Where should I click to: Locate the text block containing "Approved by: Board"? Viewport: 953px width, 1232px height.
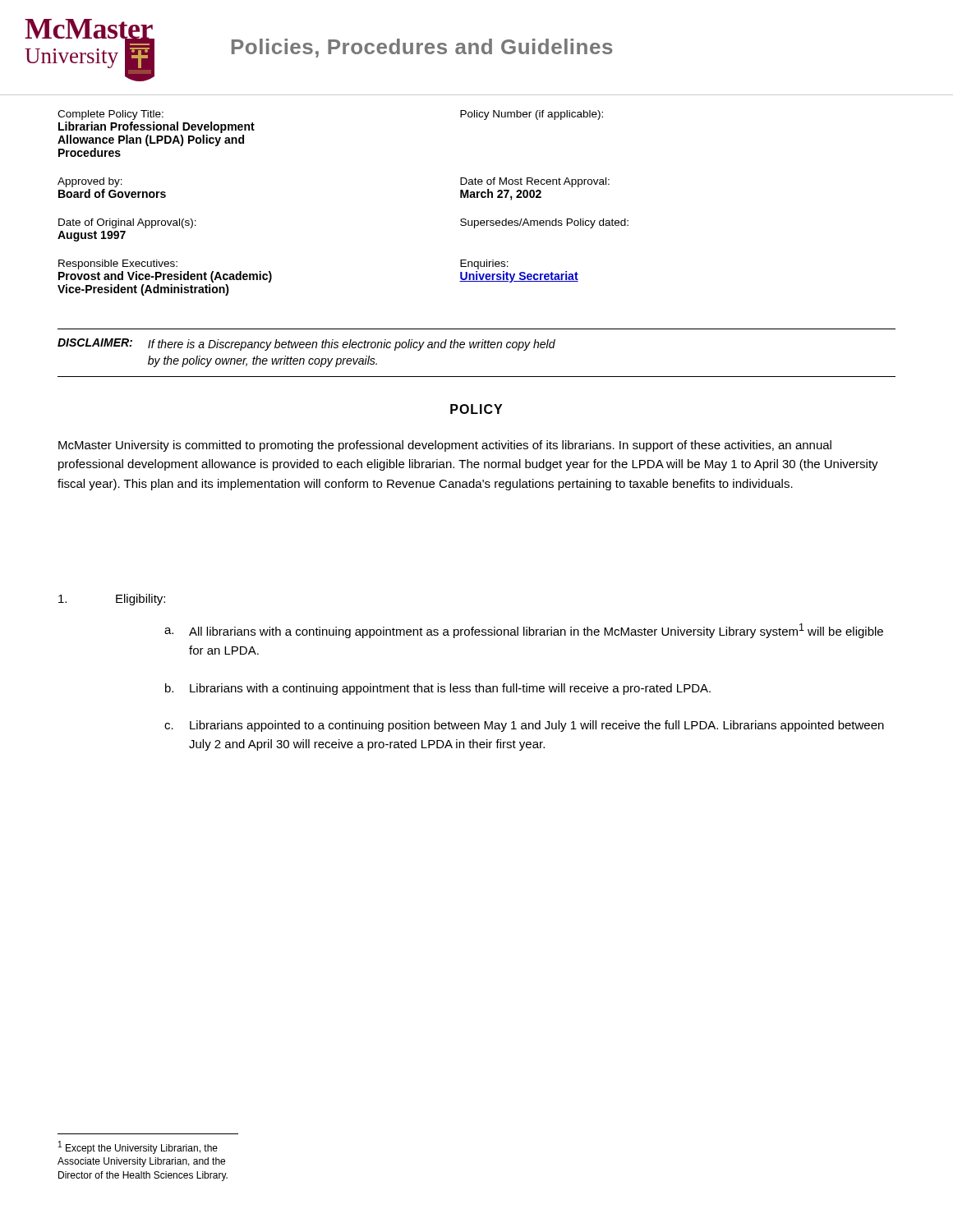(112, 188)
